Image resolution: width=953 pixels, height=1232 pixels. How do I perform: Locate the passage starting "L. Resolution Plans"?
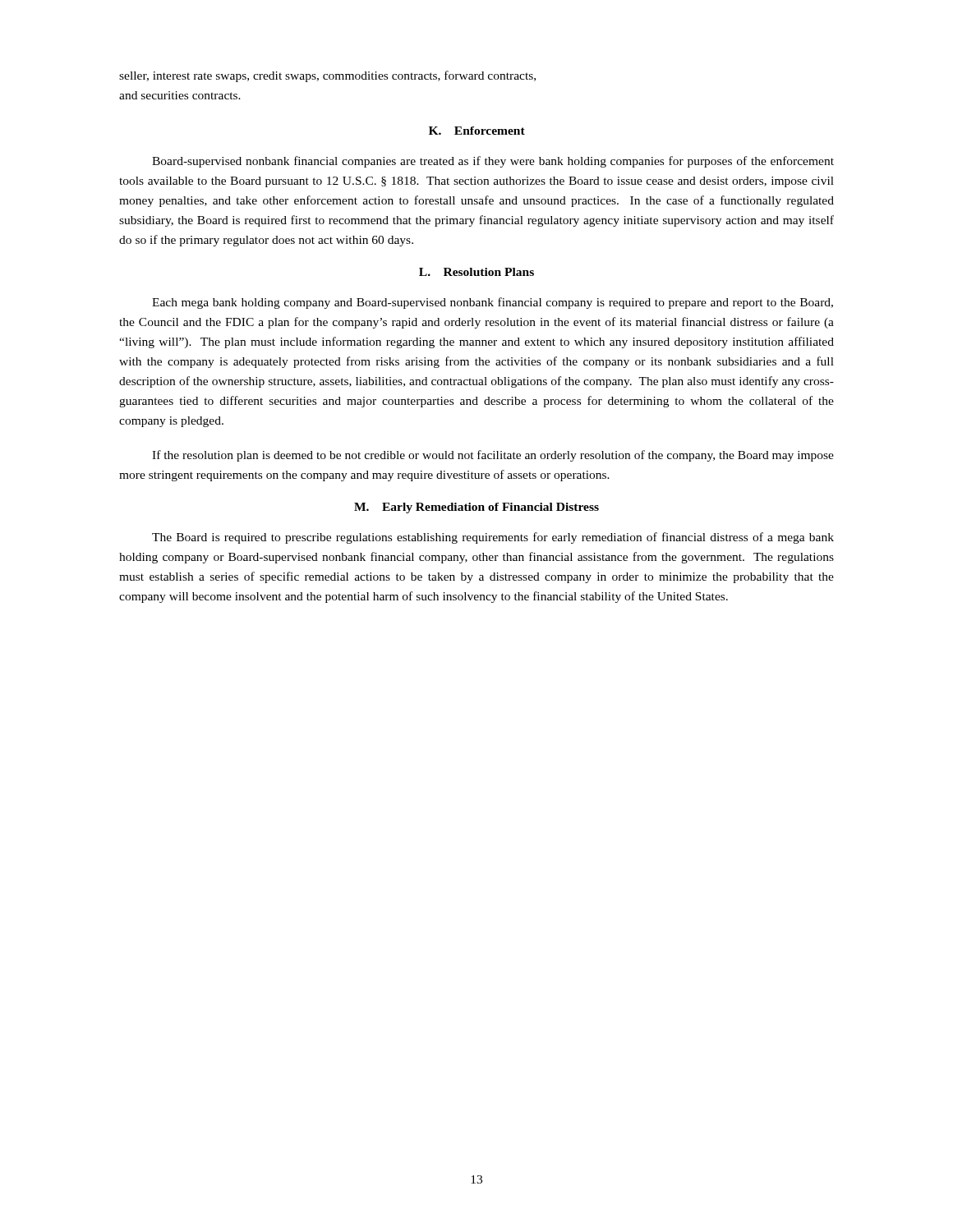pyautogui.click(x=476, y=272)
